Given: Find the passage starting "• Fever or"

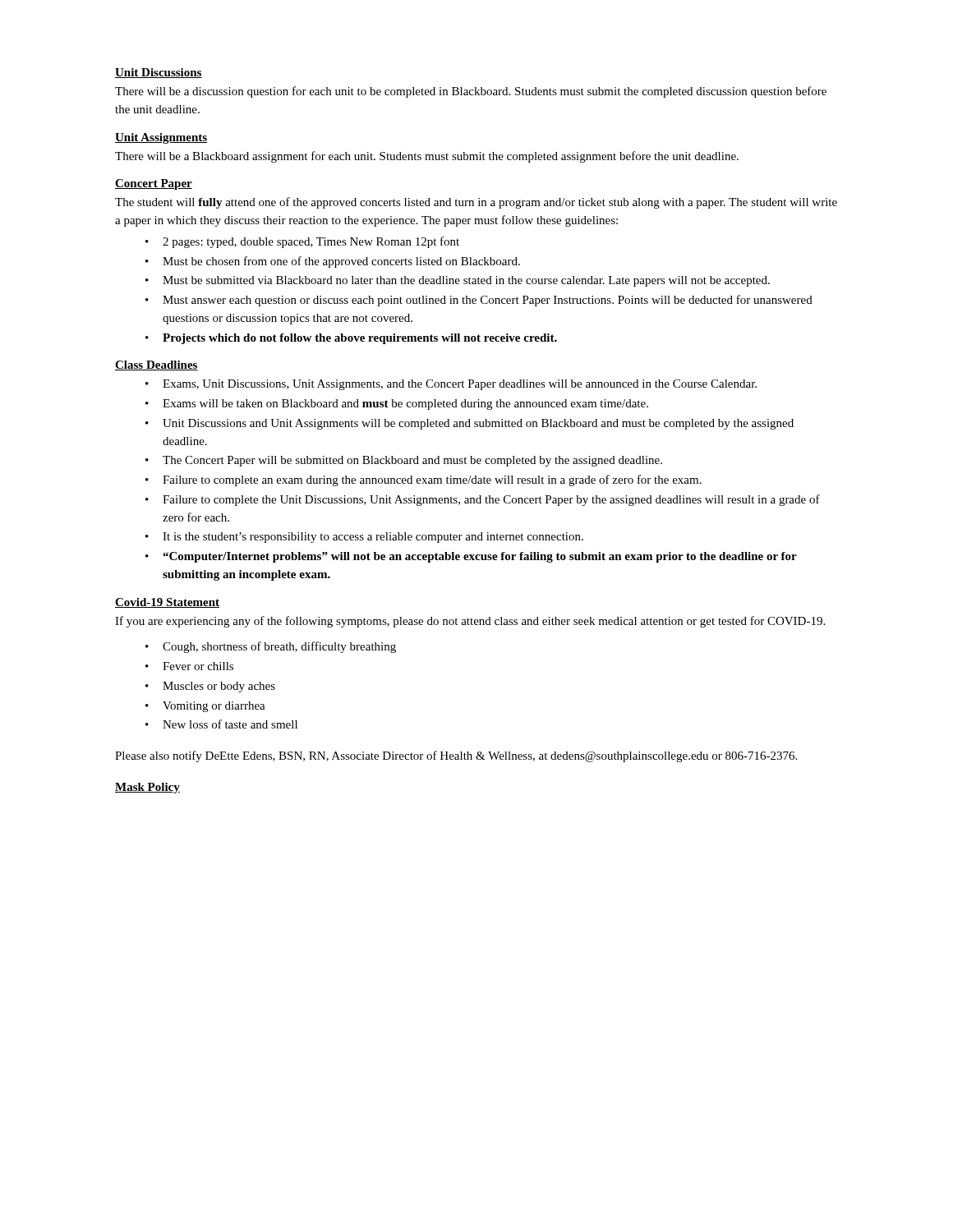Looking at the screenshot, I should [189, 667].
